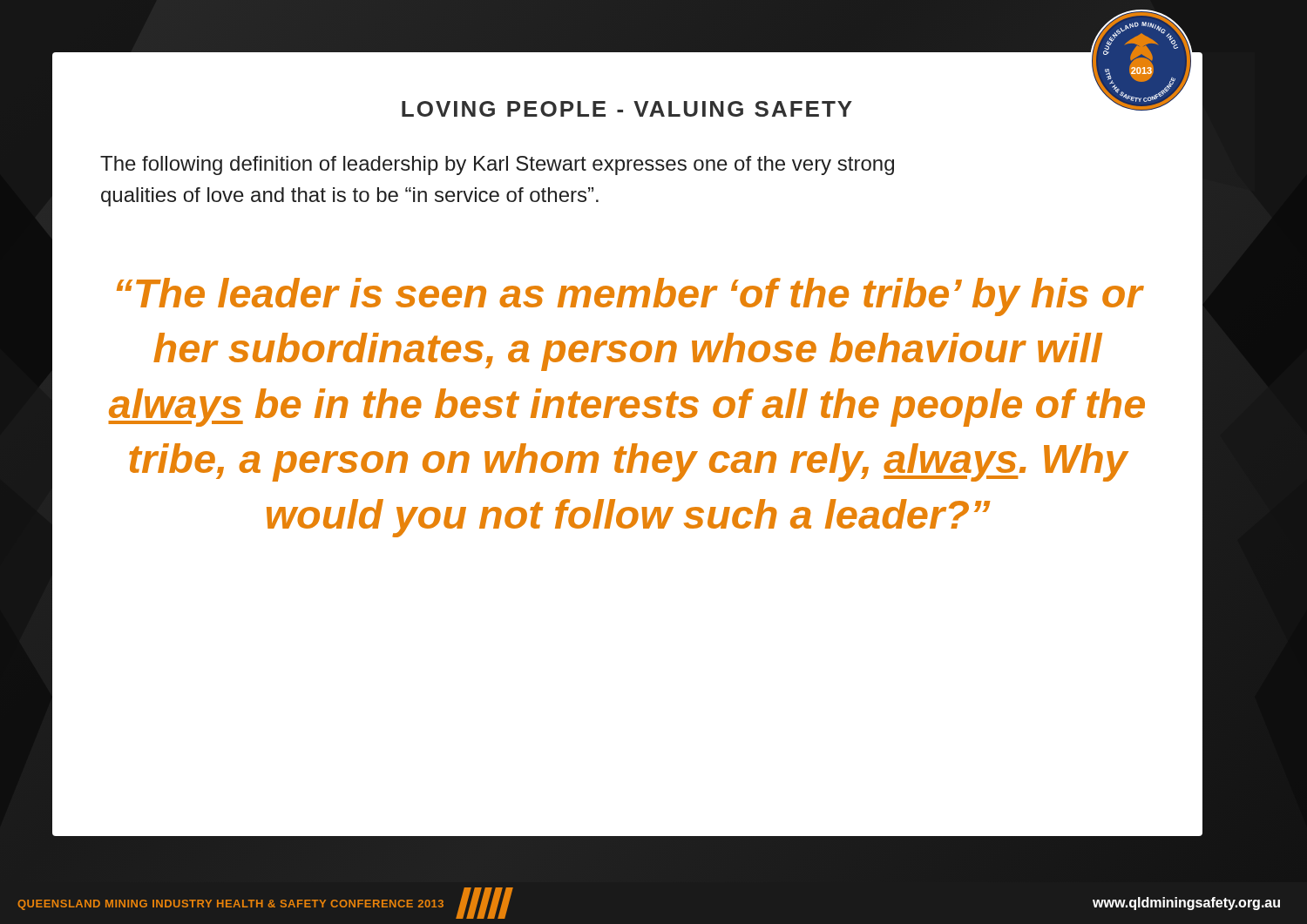
Task: Click on the logo
Action: [1141, 61]
